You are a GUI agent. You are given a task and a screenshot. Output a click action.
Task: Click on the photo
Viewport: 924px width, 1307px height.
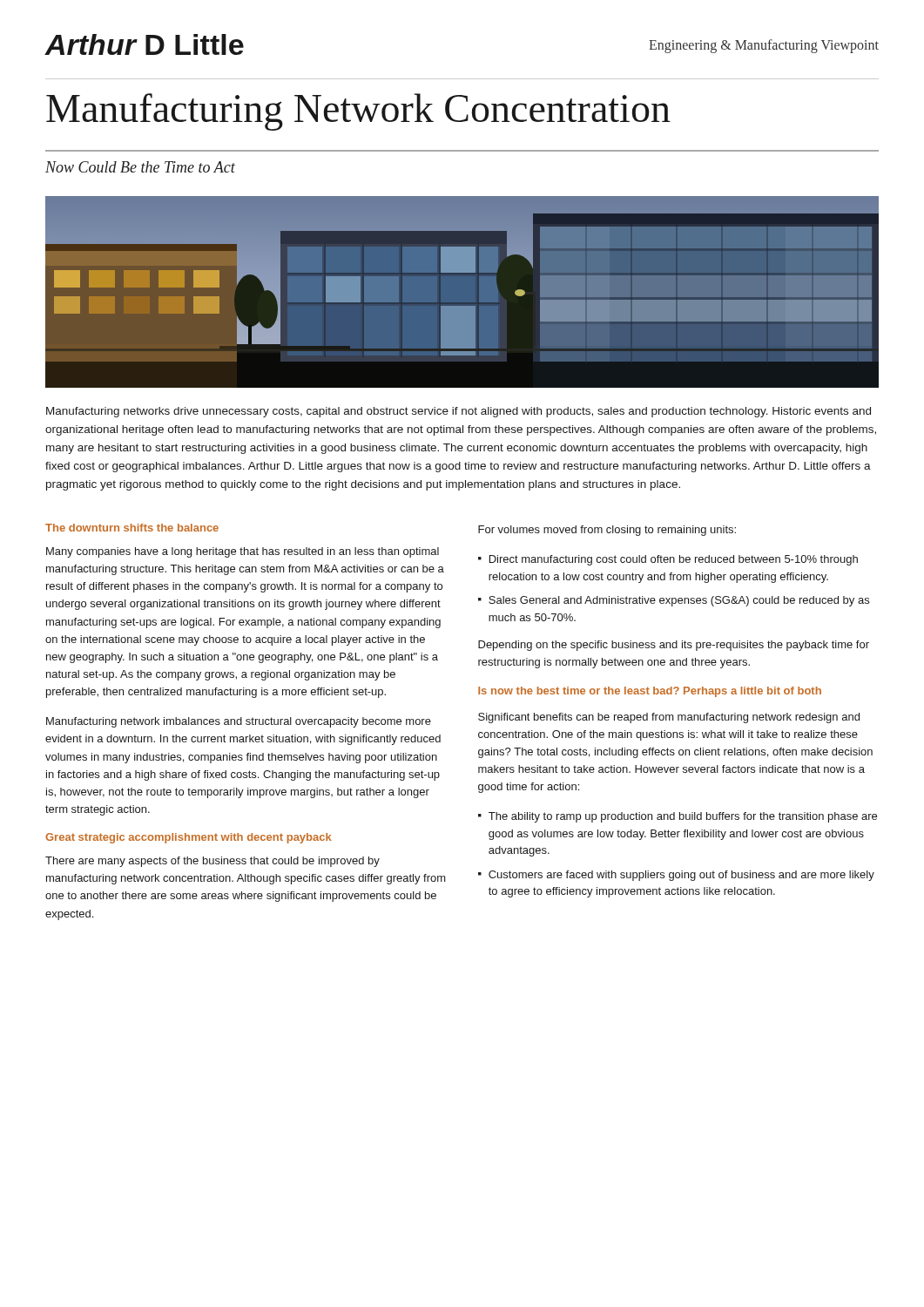pyautogui.click(x=462, y=292)
